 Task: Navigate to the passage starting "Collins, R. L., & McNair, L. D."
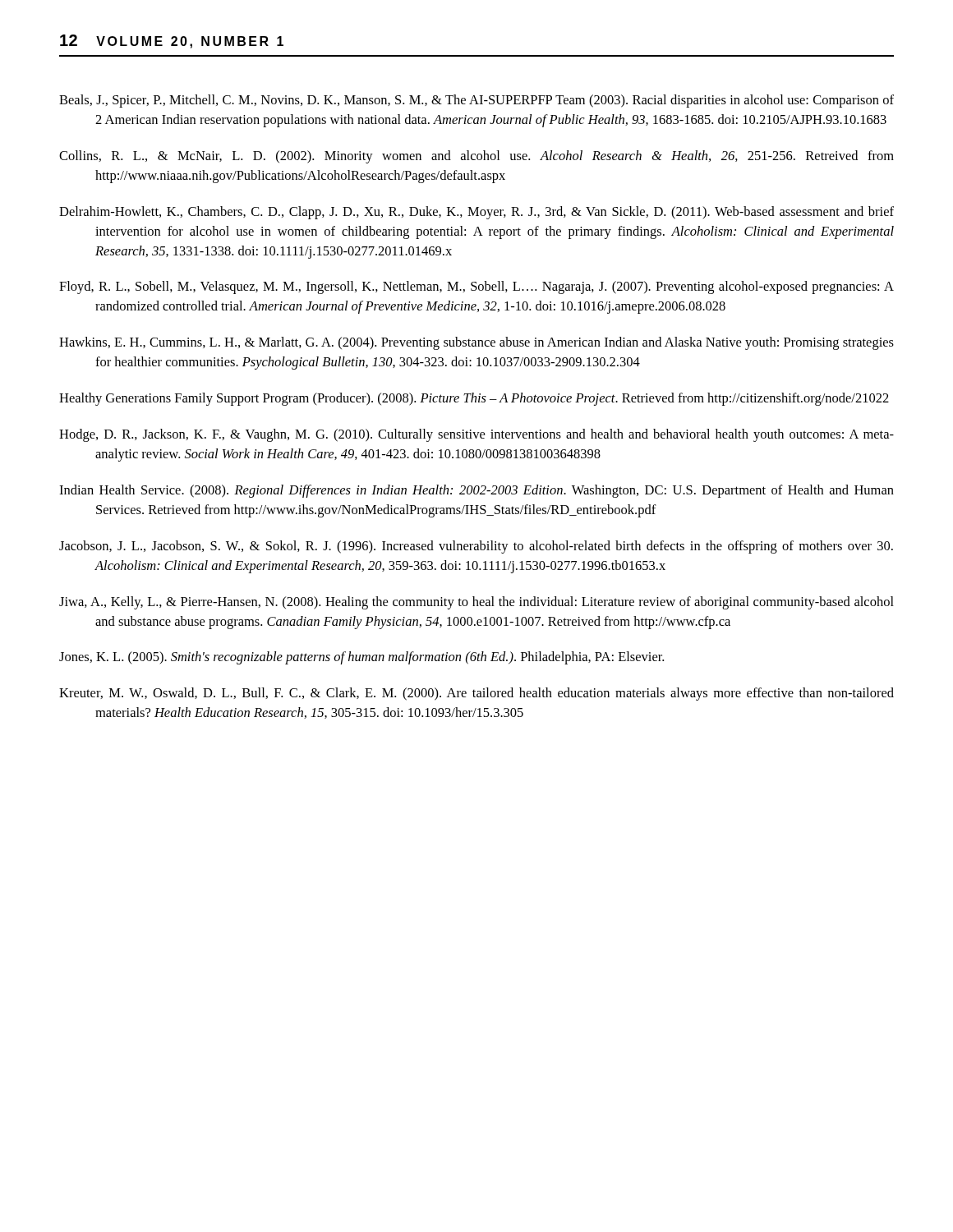476,166
